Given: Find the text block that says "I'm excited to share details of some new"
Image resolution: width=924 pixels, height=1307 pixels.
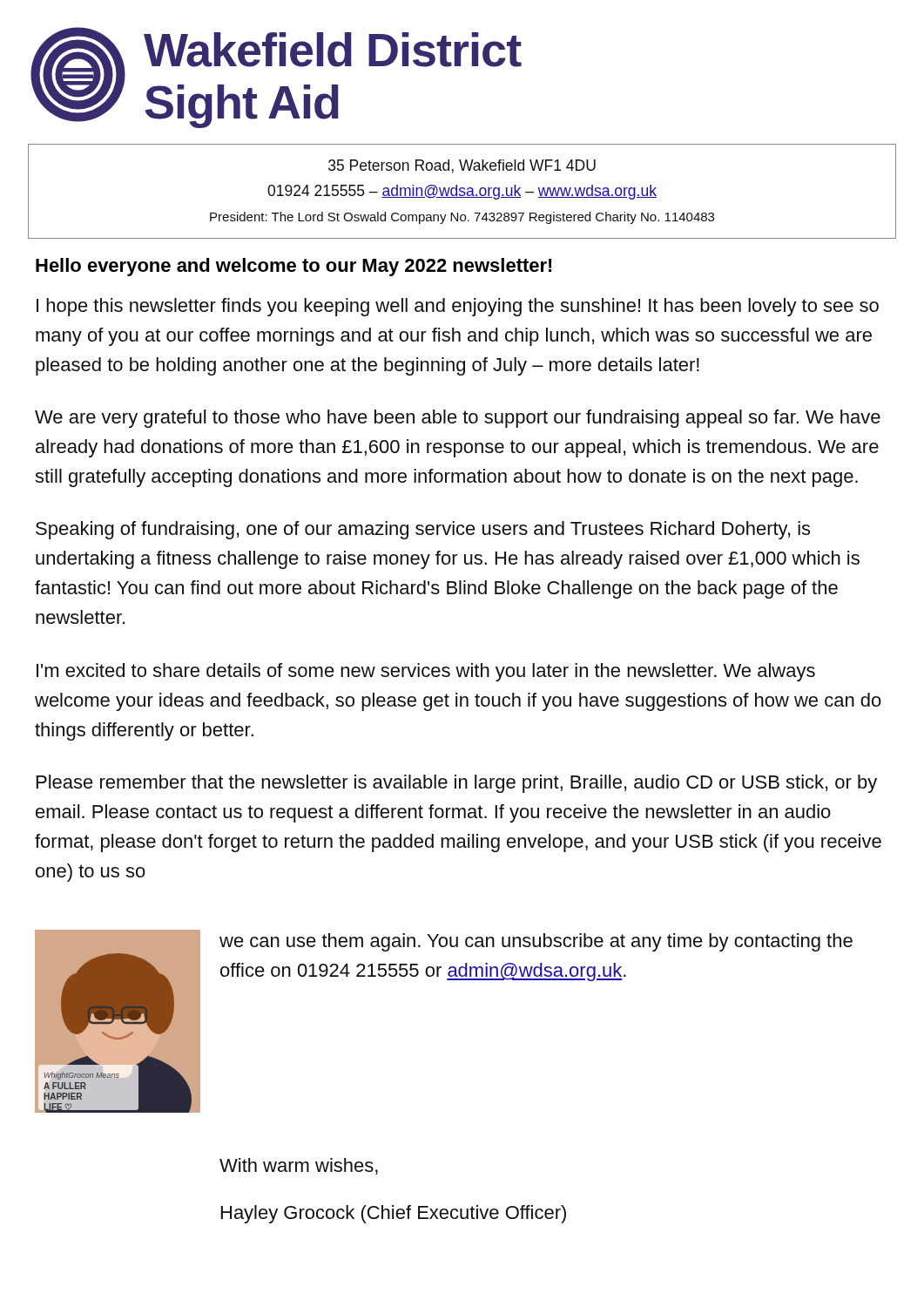Looking at the screenshot, I should click(458, 700).
